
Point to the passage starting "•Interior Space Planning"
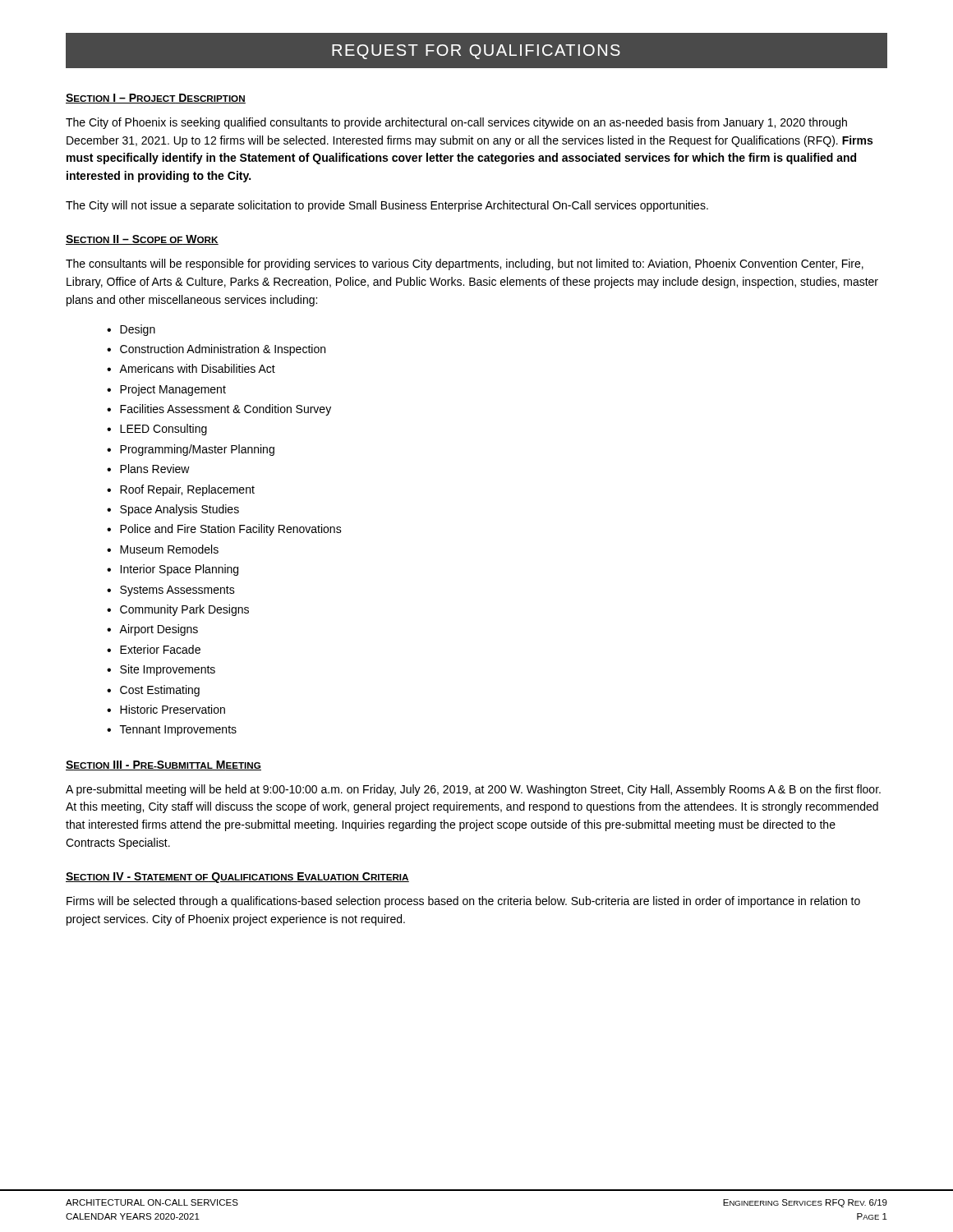coord(173,570)
